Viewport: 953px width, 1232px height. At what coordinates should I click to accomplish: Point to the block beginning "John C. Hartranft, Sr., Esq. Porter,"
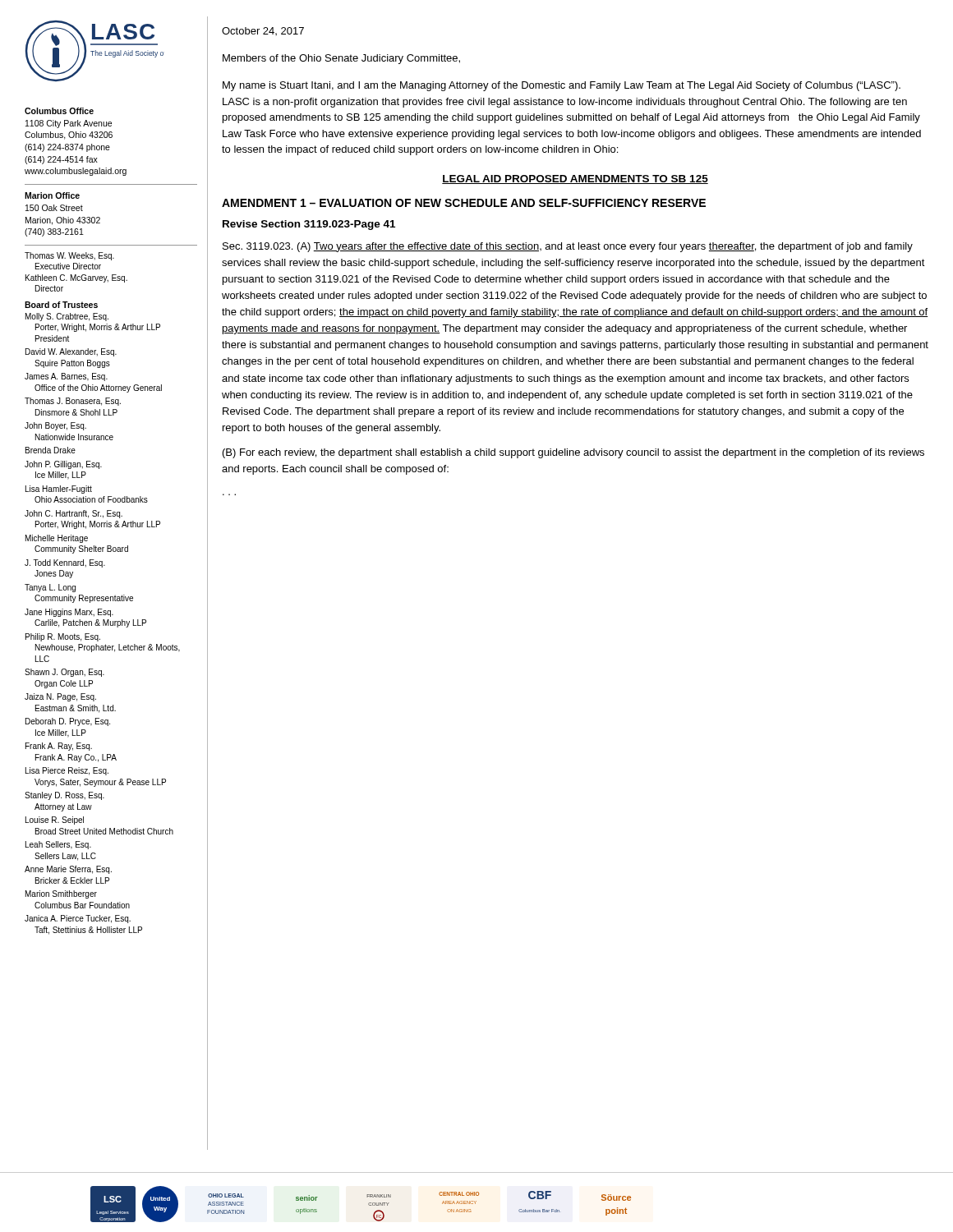[x=111, y=520]
